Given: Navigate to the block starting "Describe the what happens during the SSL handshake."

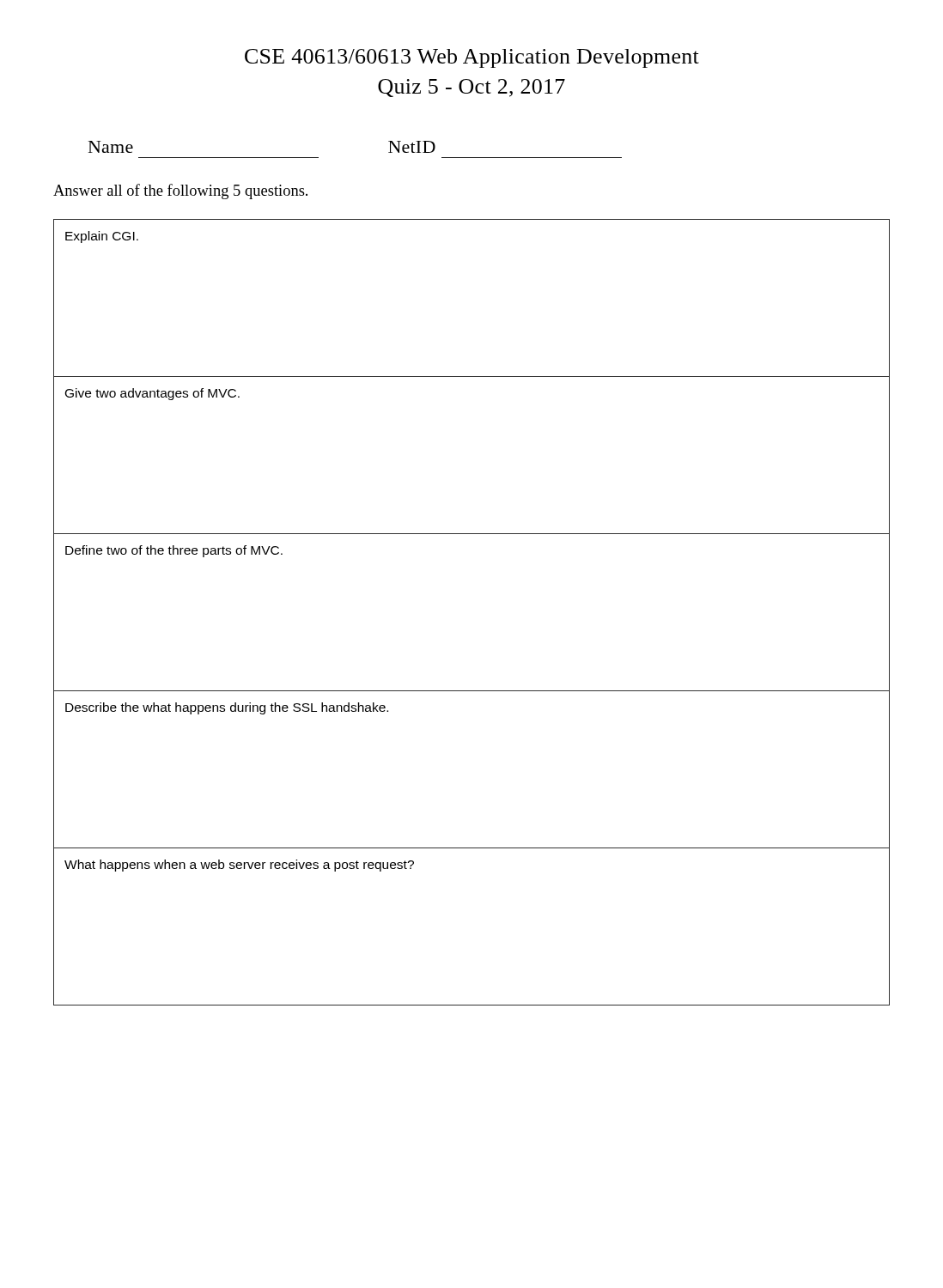Looking at the screenshot, I should (227, 708).
